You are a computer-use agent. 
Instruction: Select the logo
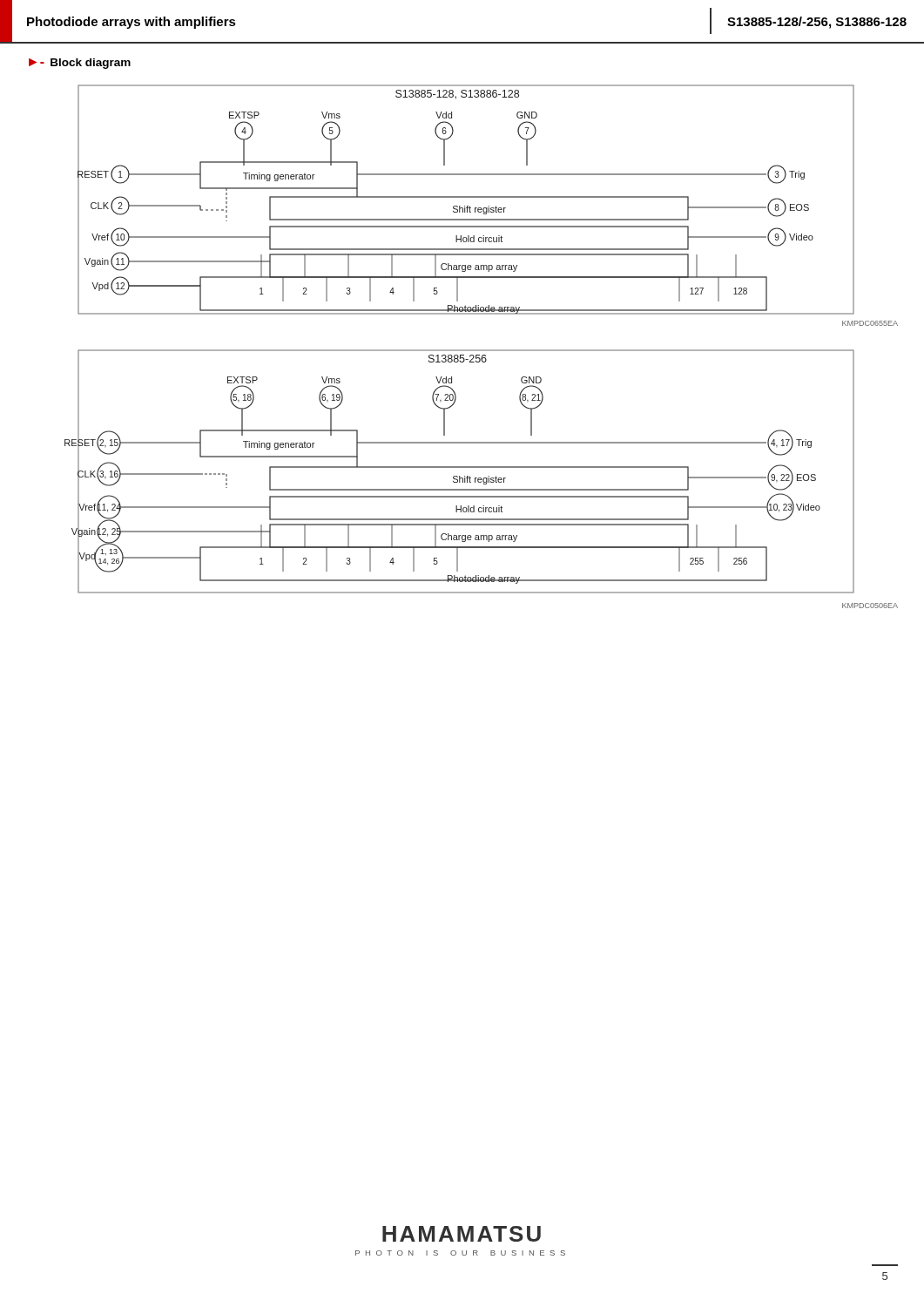(462, 1237)
